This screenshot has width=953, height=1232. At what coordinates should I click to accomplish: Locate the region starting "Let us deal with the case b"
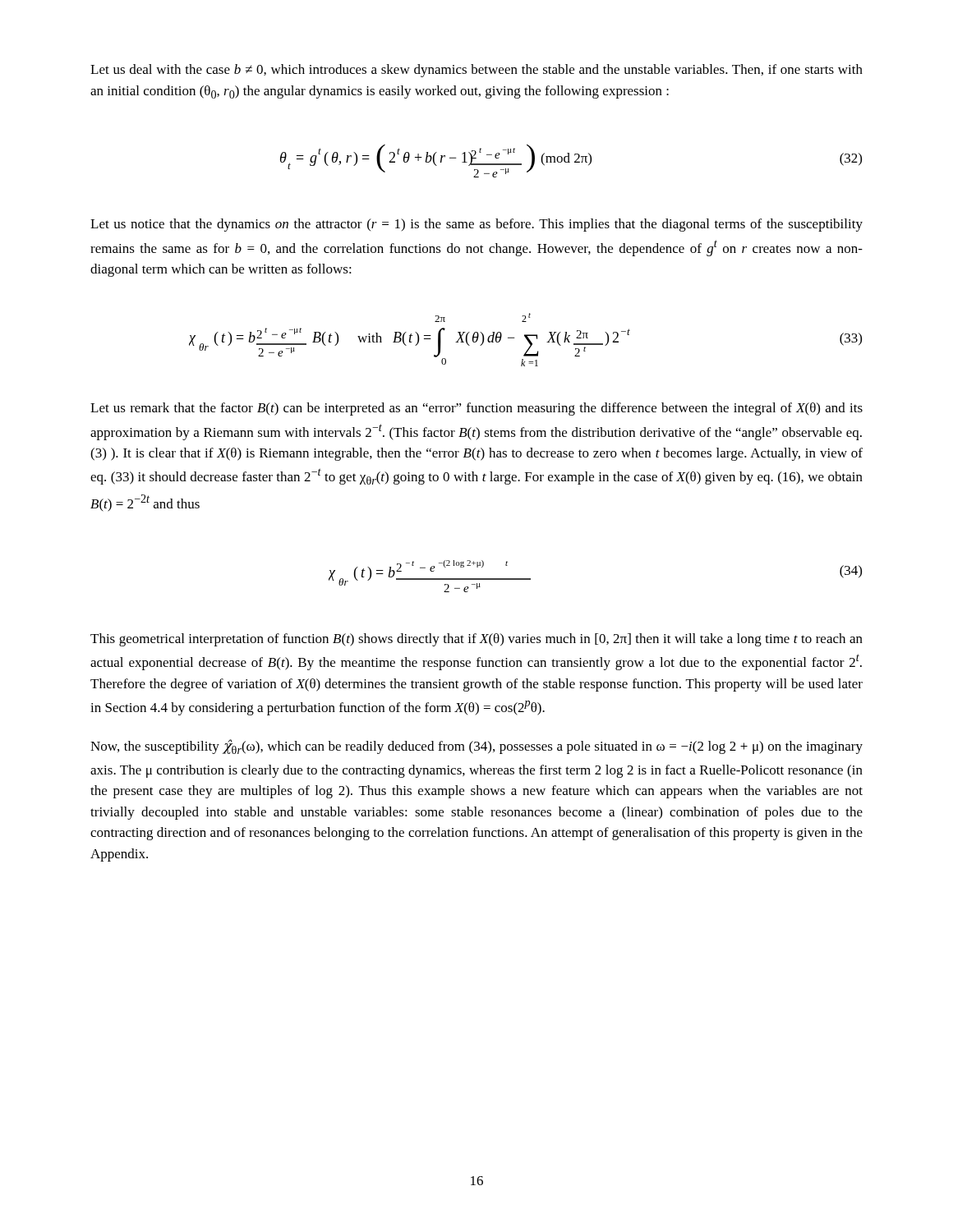(x=476, y=81)
